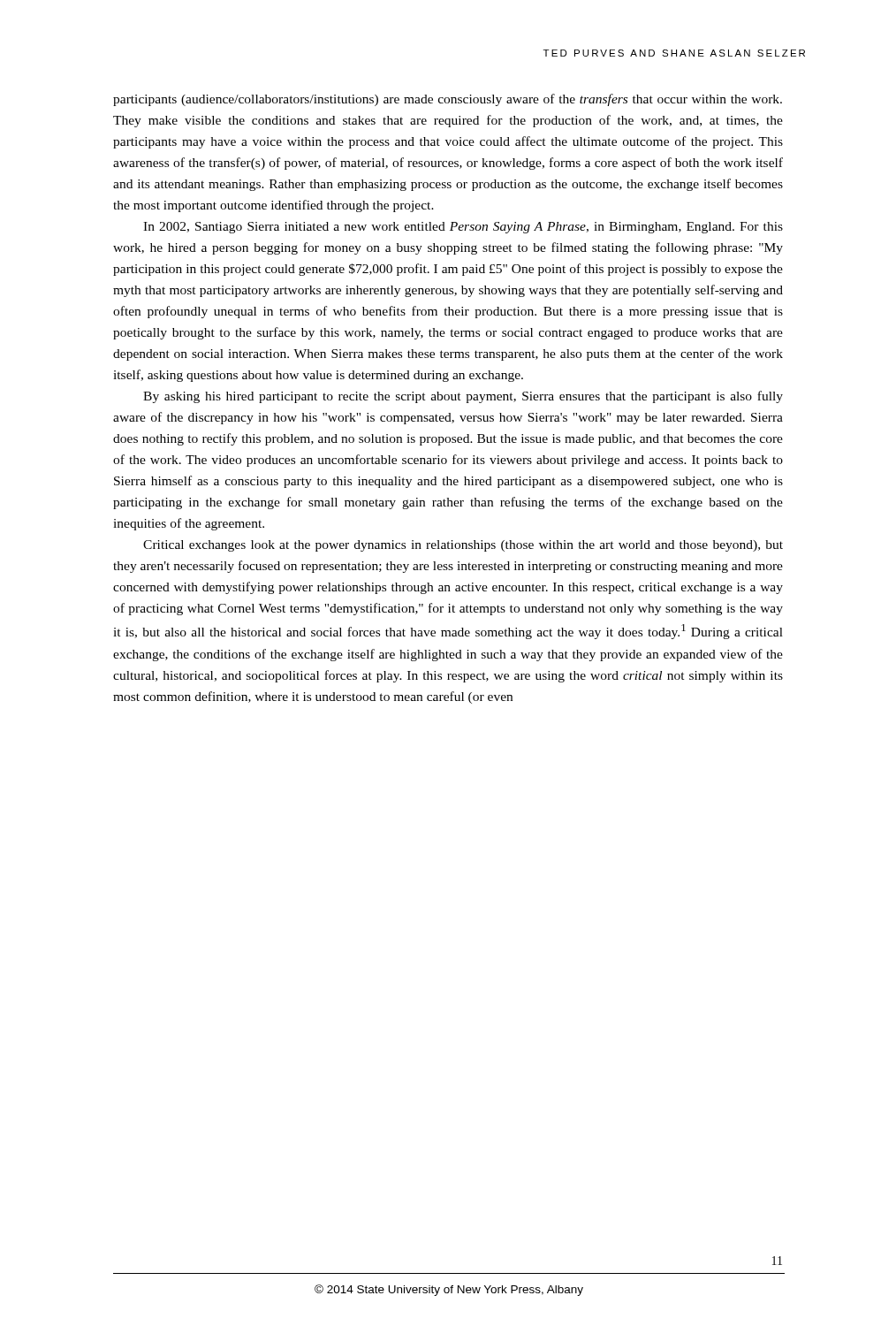Select the text starting "participants (audience/collaborators/institutions) are made consciously aware of"

coord(448,398)
